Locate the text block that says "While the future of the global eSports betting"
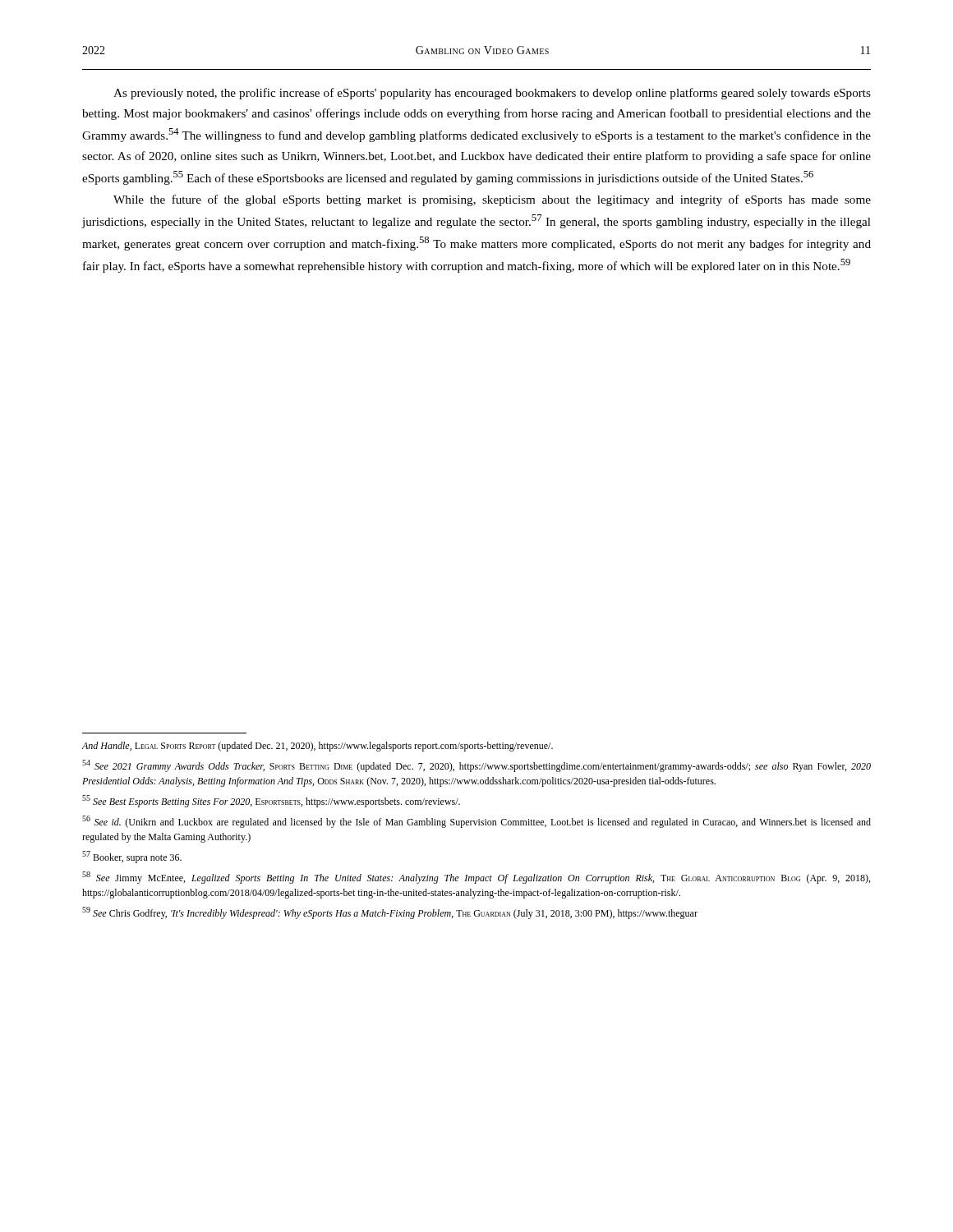The height and width of the screenshot is (1232, 953). tap(476, 232)
